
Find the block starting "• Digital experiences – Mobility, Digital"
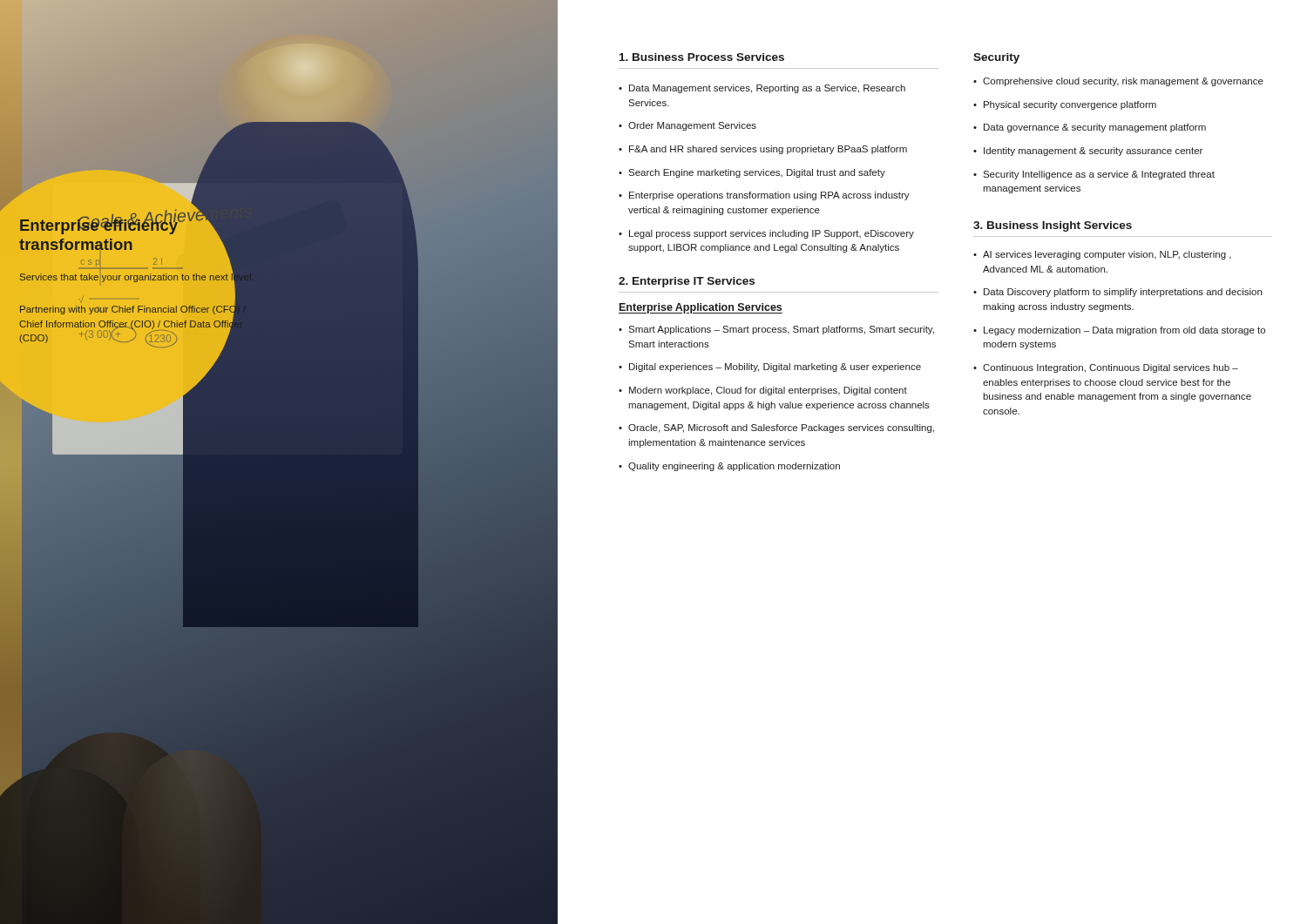click(x=770, y=367)
